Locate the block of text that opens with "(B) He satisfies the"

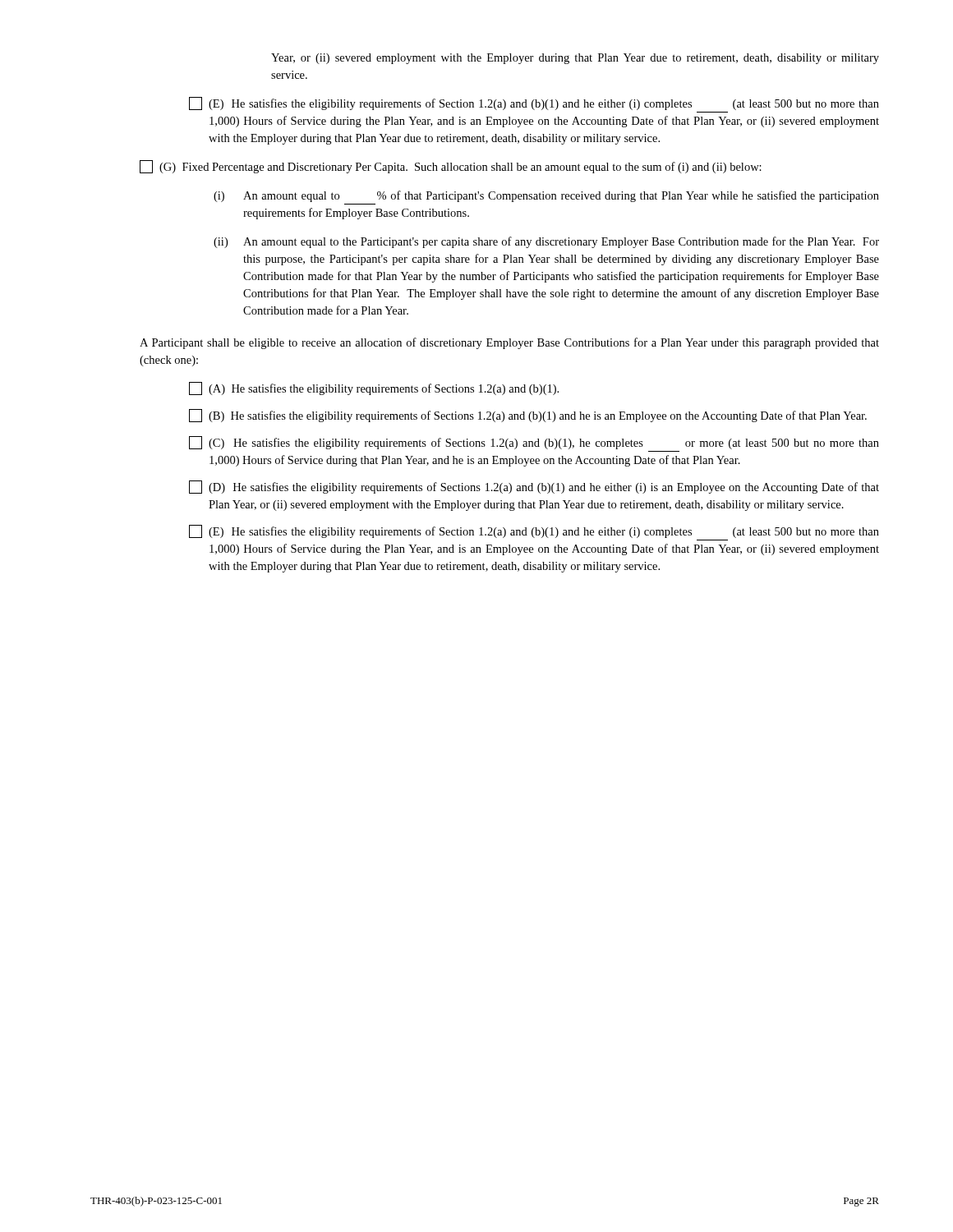coord(534,416)
